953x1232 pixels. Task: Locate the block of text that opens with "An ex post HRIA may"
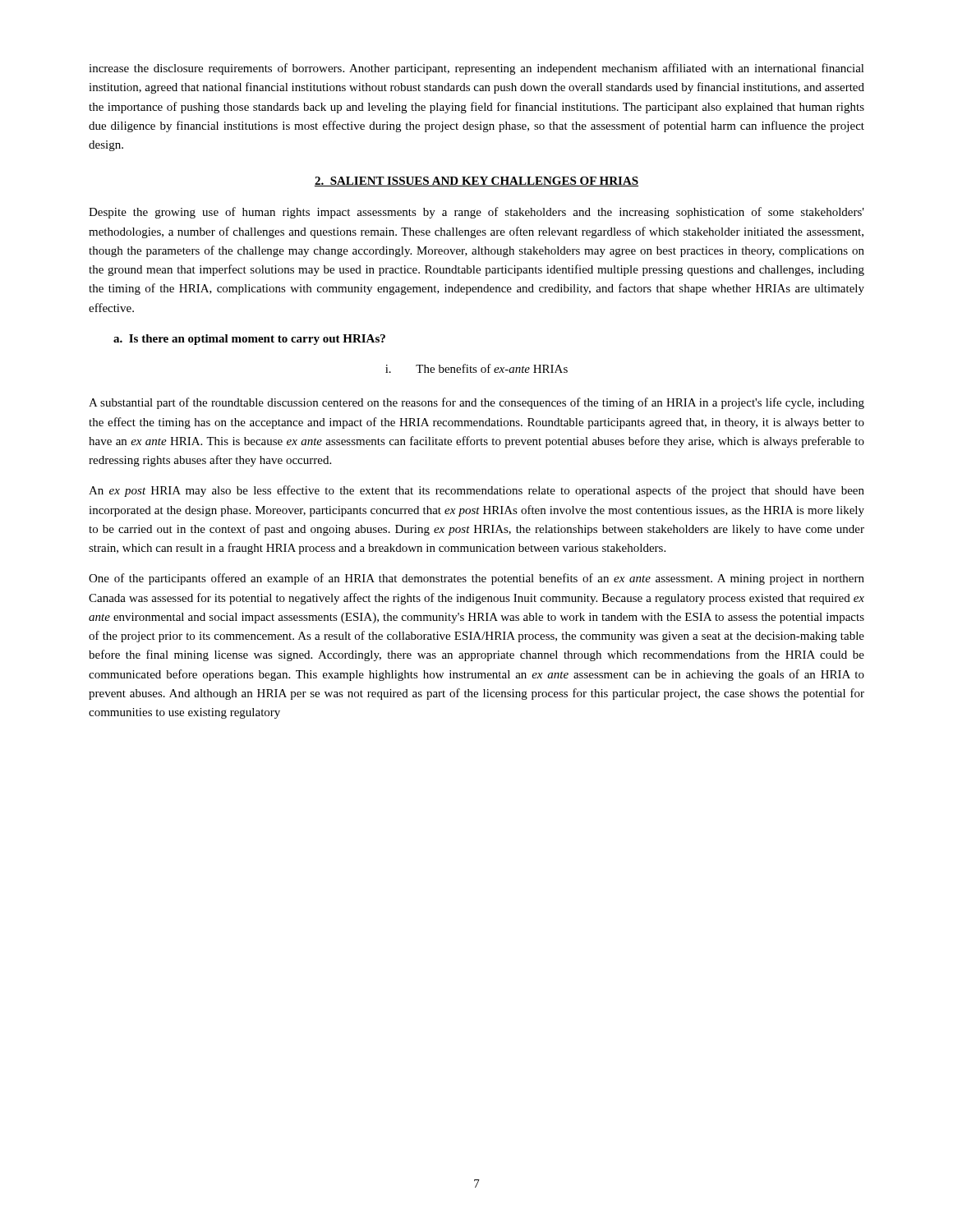[476, 520]
